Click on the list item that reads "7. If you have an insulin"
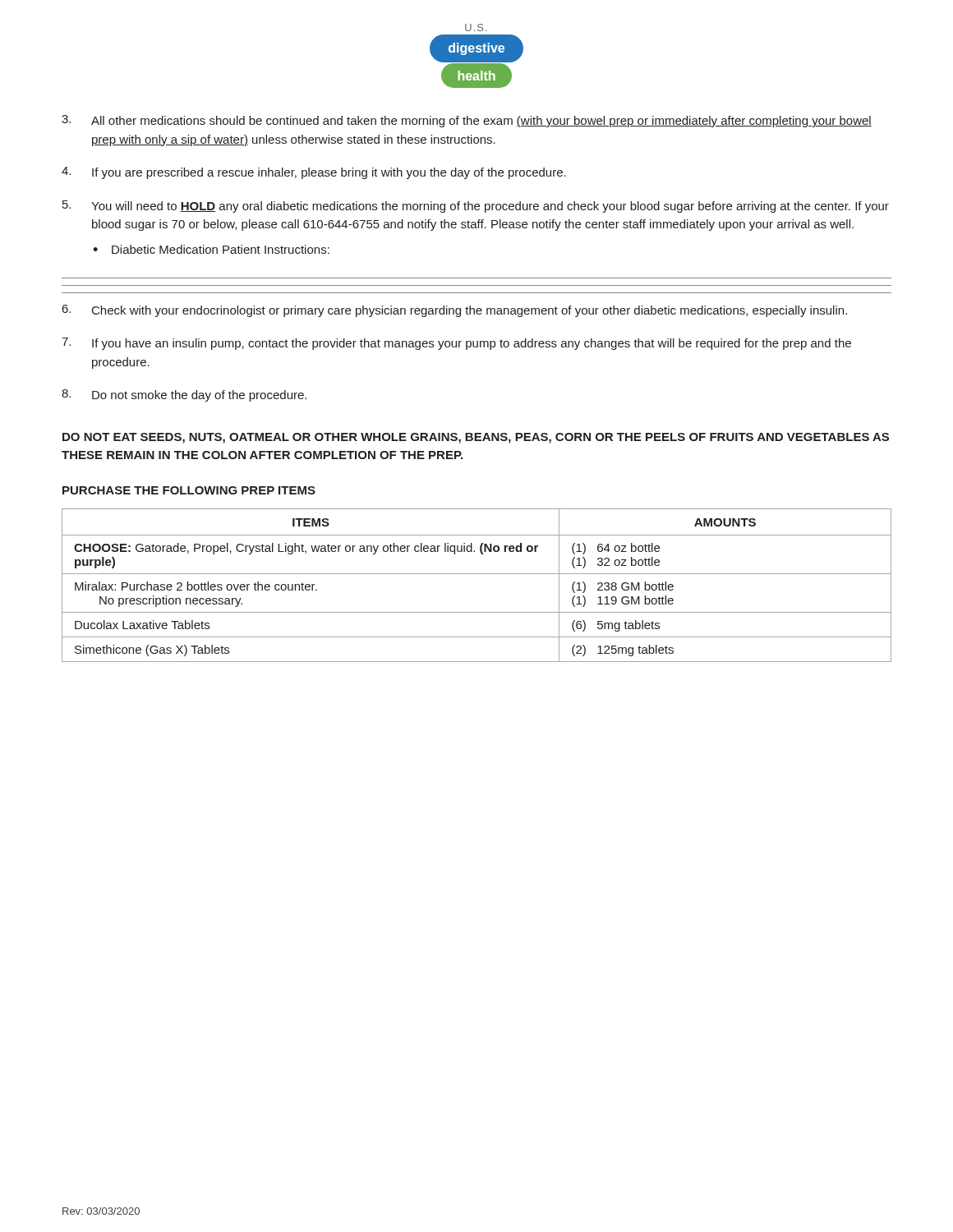 (476, 353)
